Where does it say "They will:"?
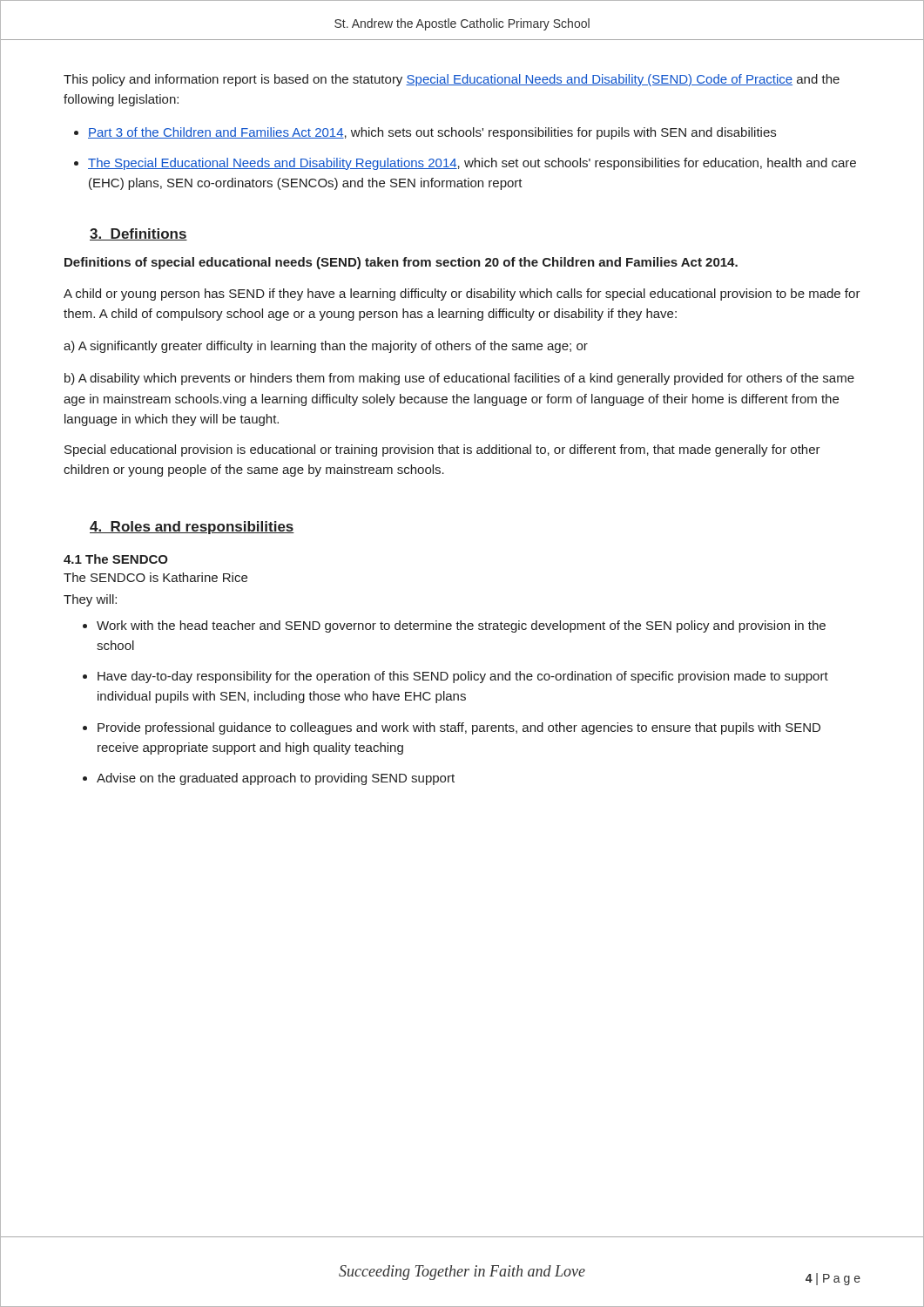 91,599
